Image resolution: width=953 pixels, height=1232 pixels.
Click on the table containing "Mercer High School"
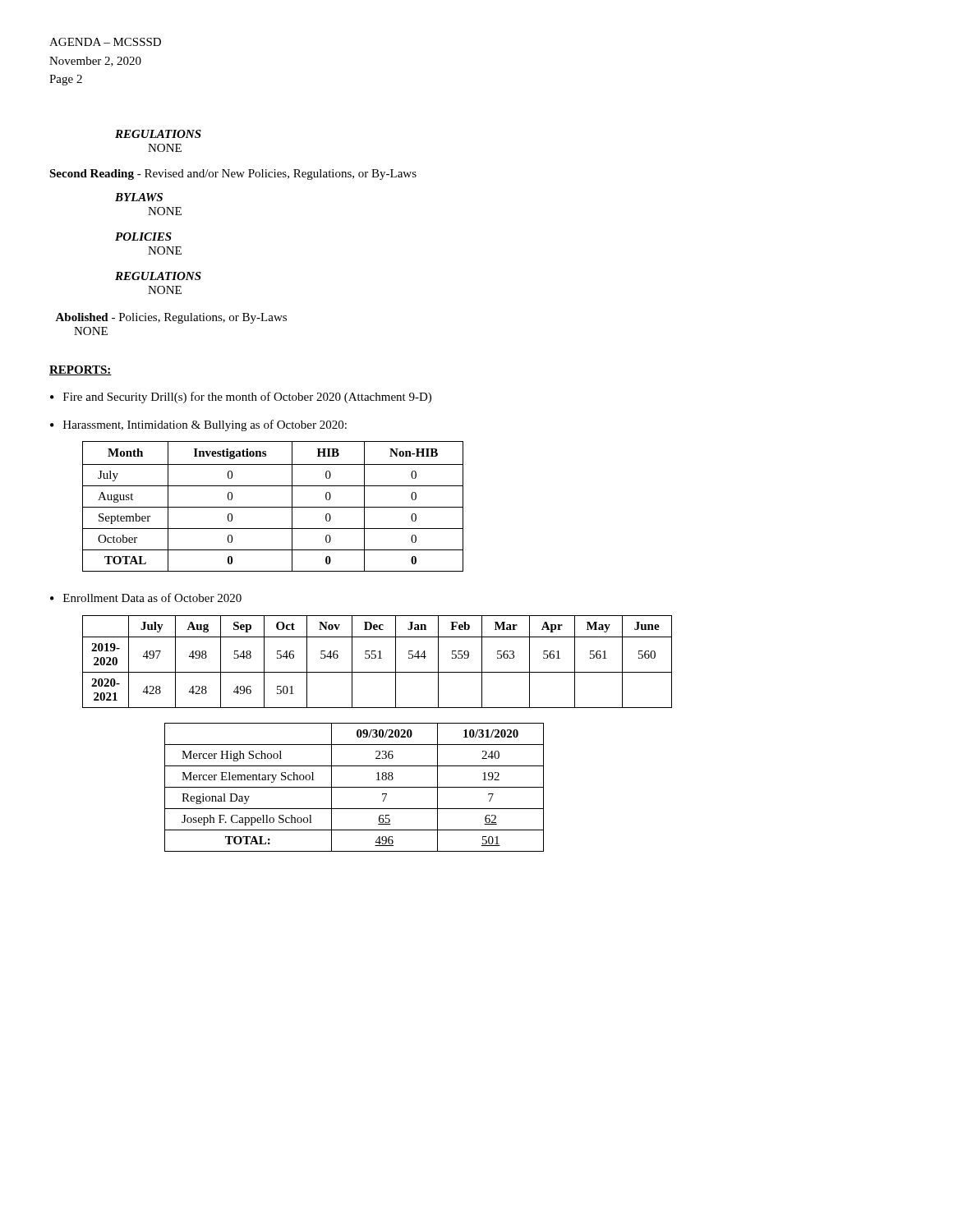pyautogui.click(x=542, y=788)
